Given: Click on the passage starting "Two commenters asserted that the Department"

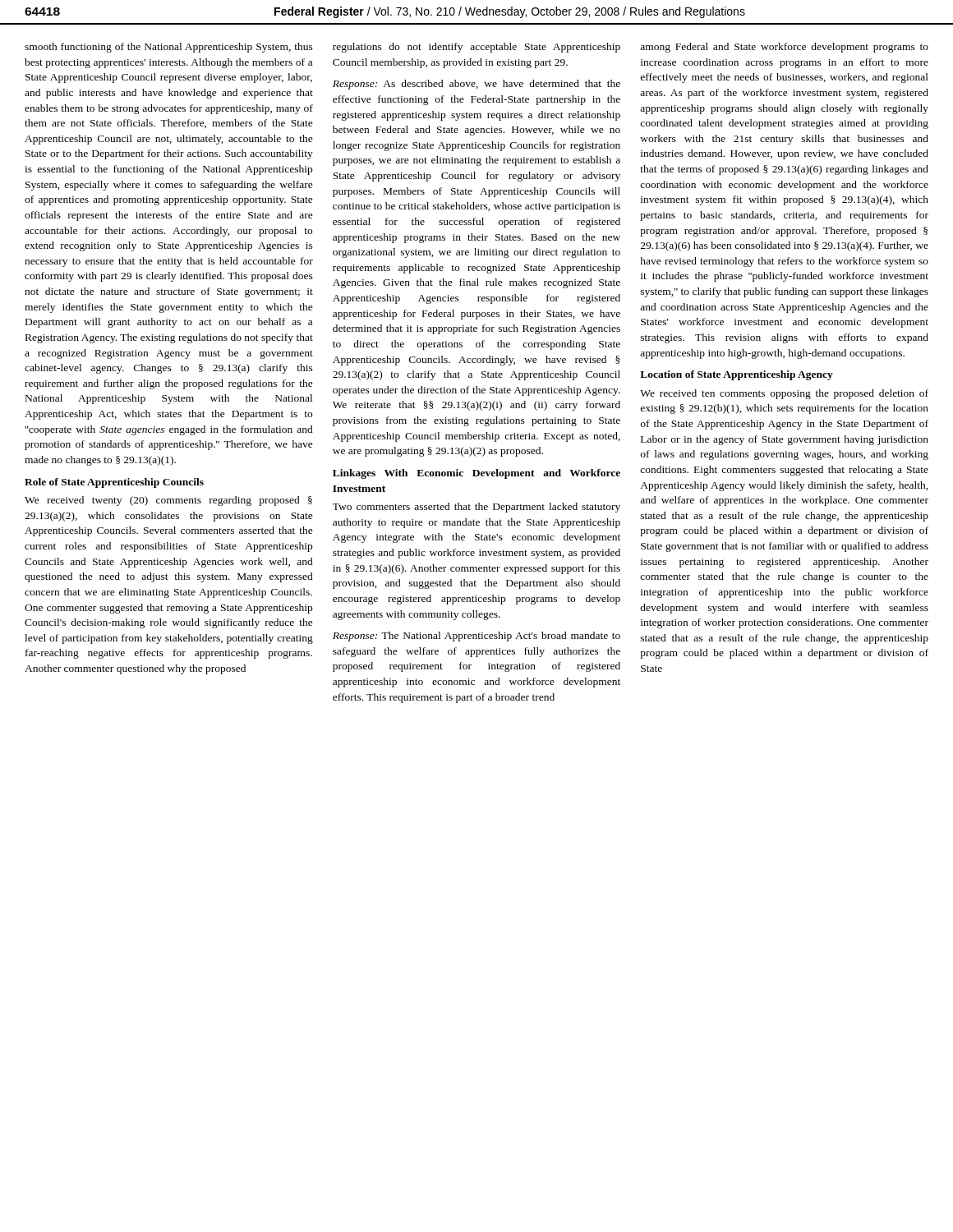Looking at the screenshot, I should click(x=477, y=602).
